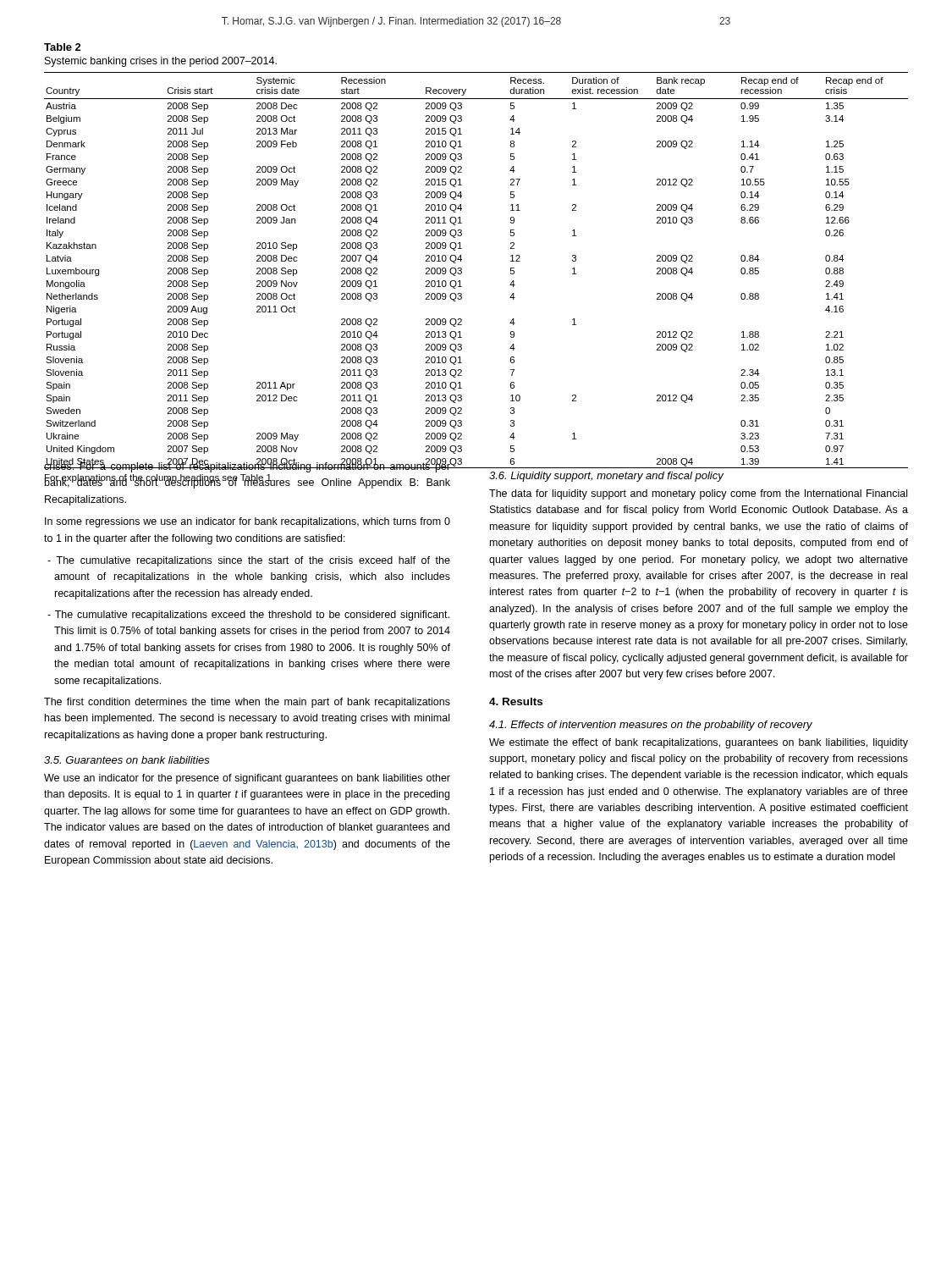Where is the passage that starts "The cumulative recapitalizations exceed the threshold"?
The height and width of the screenshot is (1270, 952).
(x=249, y=647)
